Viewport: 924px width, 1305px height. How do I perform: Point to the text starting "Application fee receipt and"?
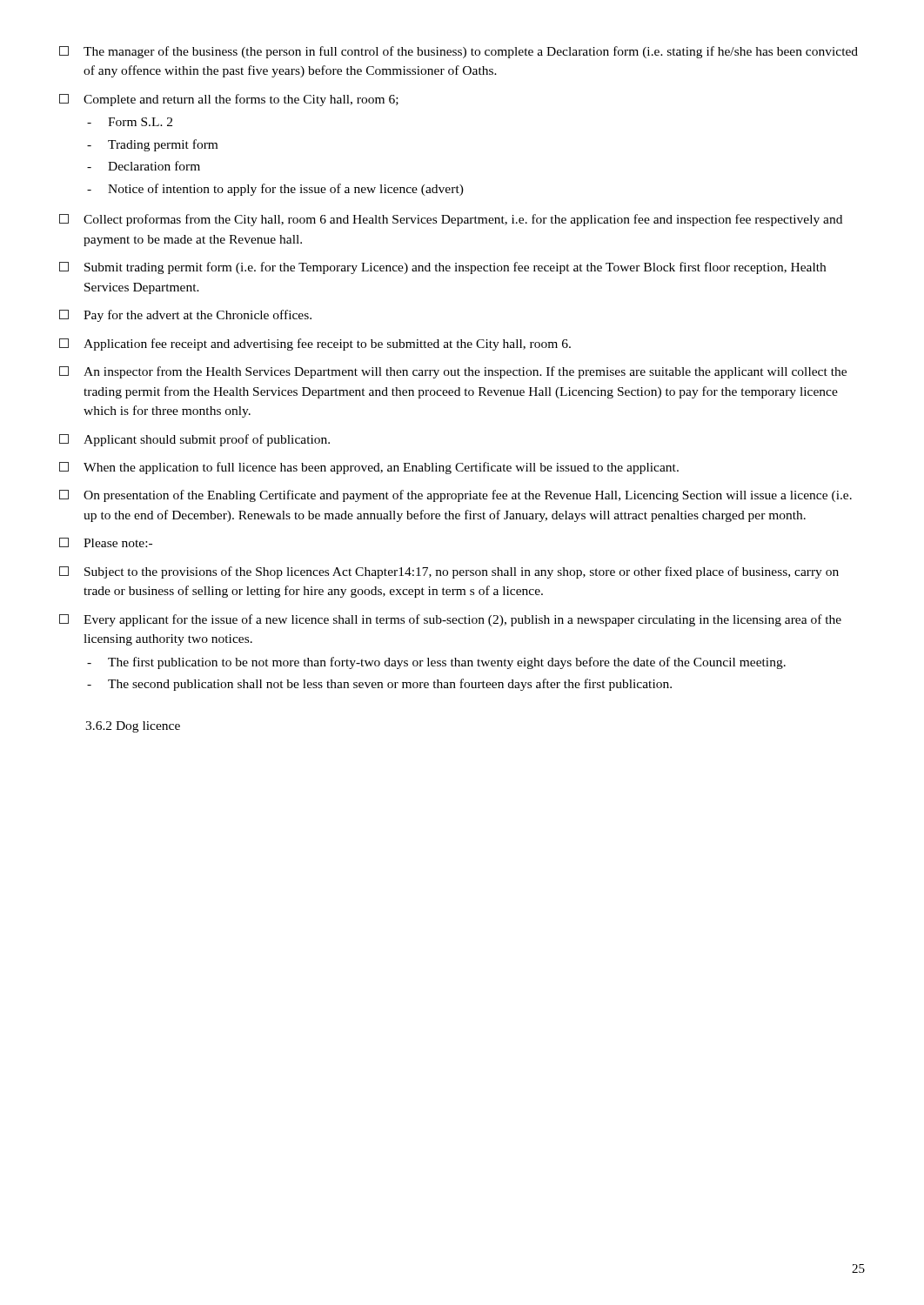pyautogui.click(x=462, y=343)
